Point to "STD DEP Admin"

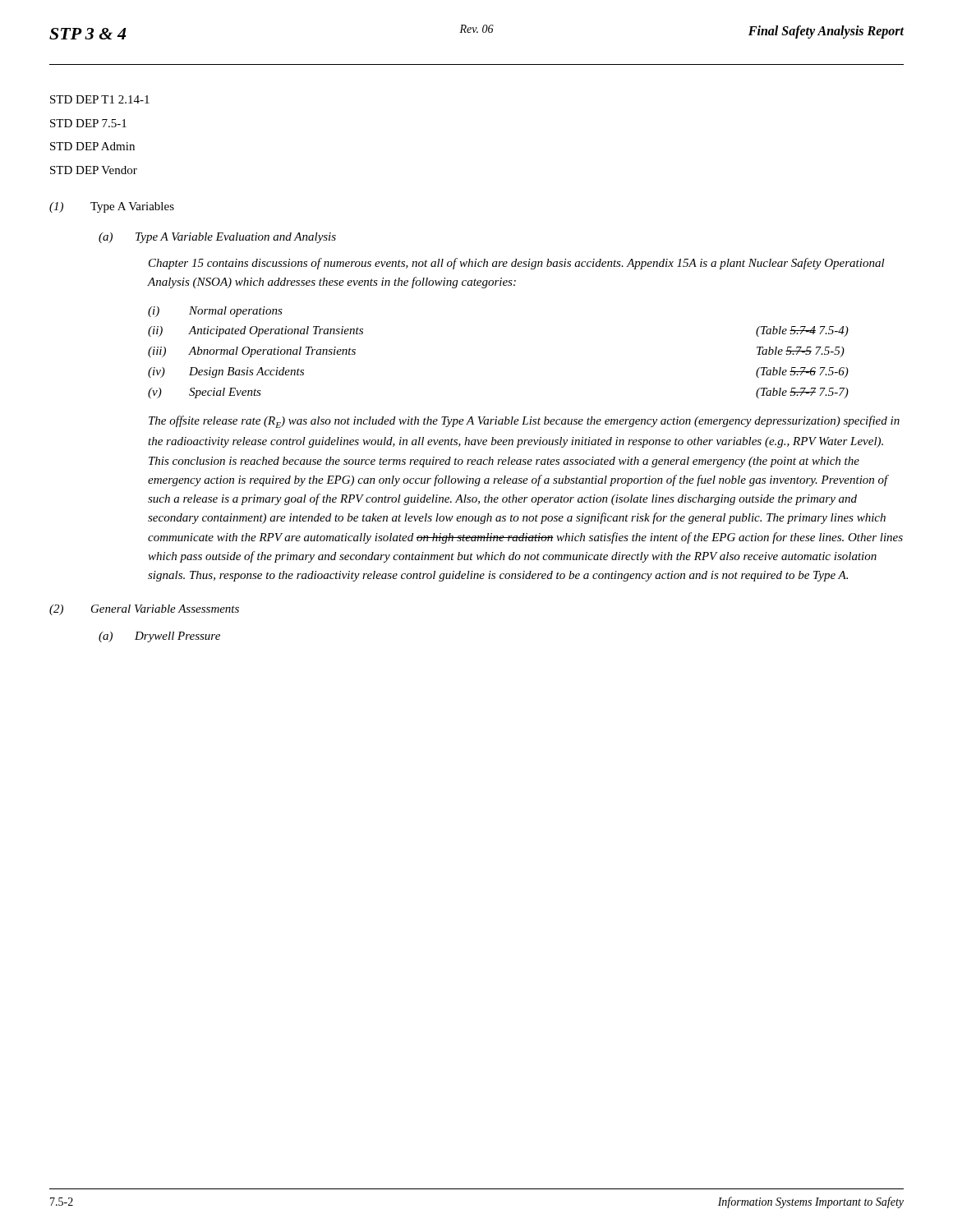click(92, 146)
